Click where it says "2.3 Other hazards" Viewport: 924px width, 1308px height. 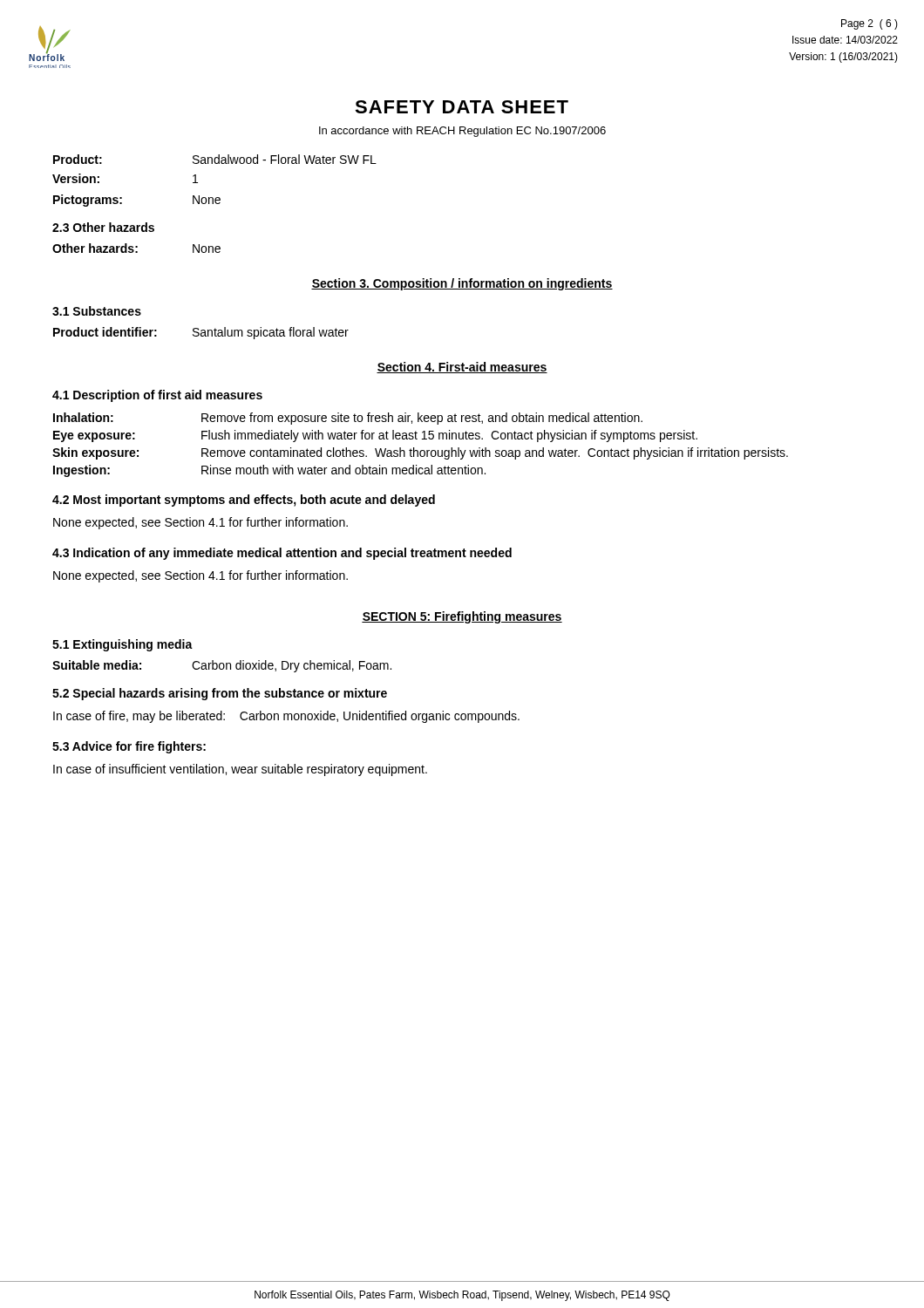[x=104, y=228]
